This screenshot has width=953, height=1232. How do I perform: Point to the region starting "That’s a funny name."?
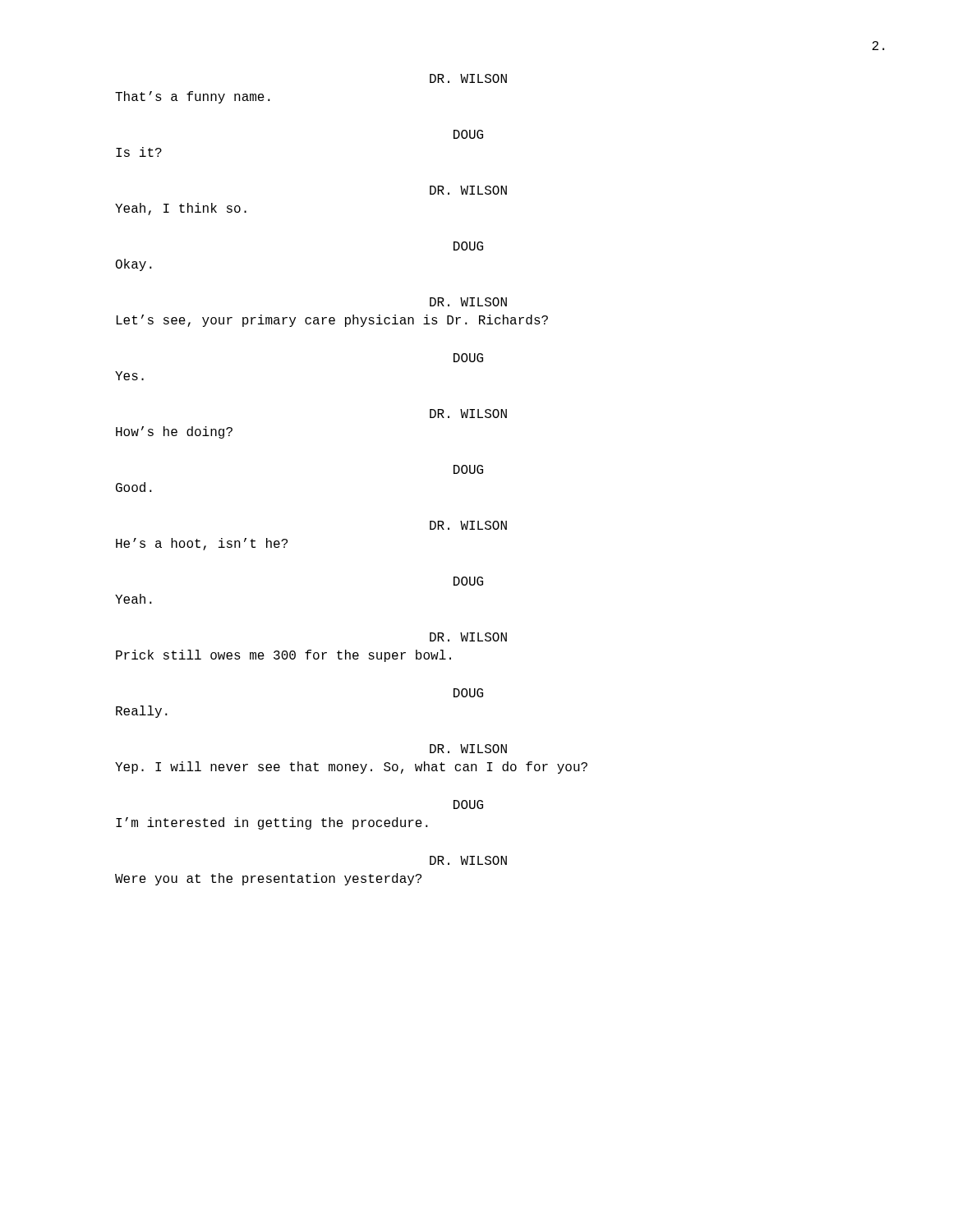(x=194, y=98)
